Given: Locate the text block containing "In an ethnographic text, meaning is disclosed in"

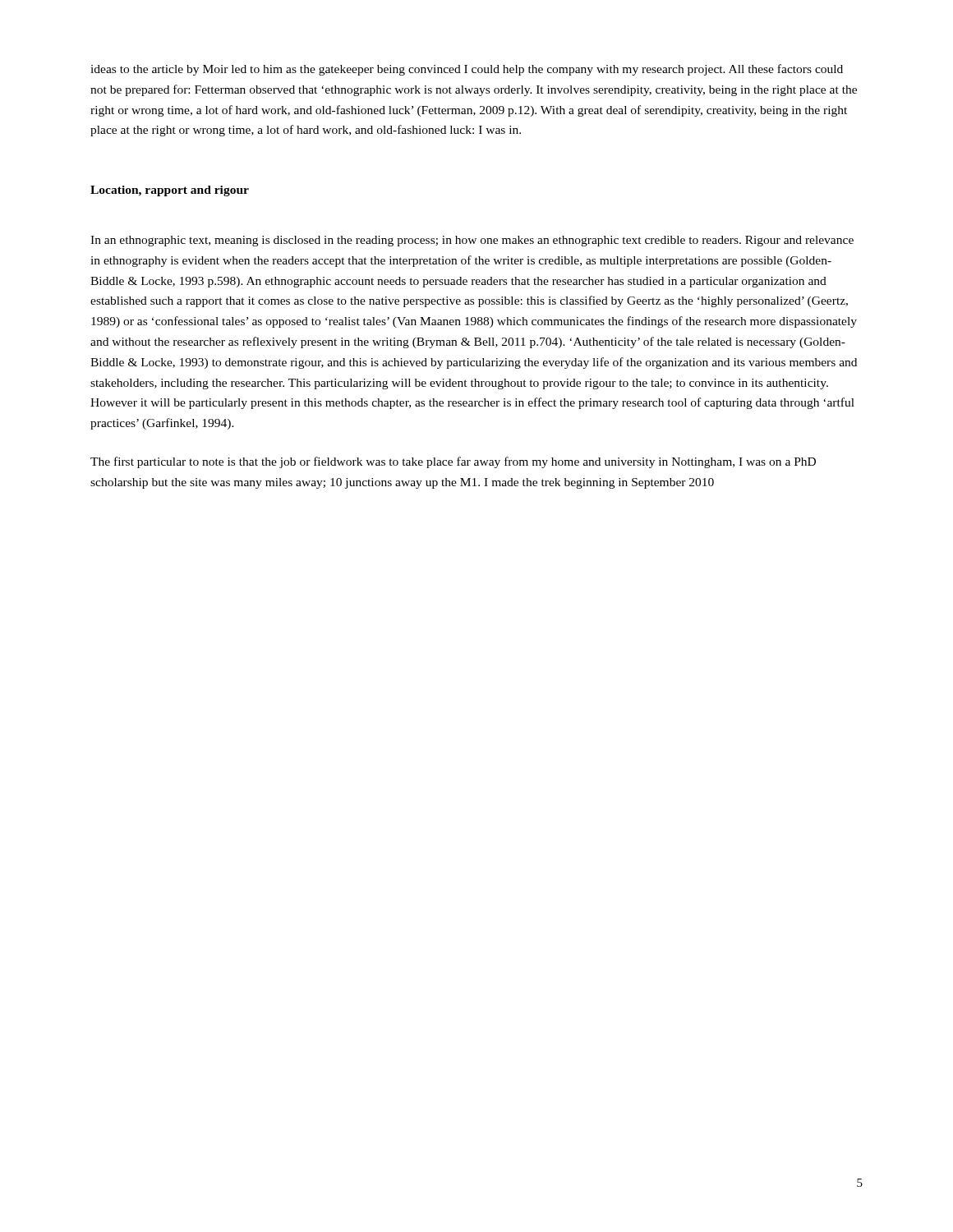Looking at the screenshot, I should [x=476, y=332].
